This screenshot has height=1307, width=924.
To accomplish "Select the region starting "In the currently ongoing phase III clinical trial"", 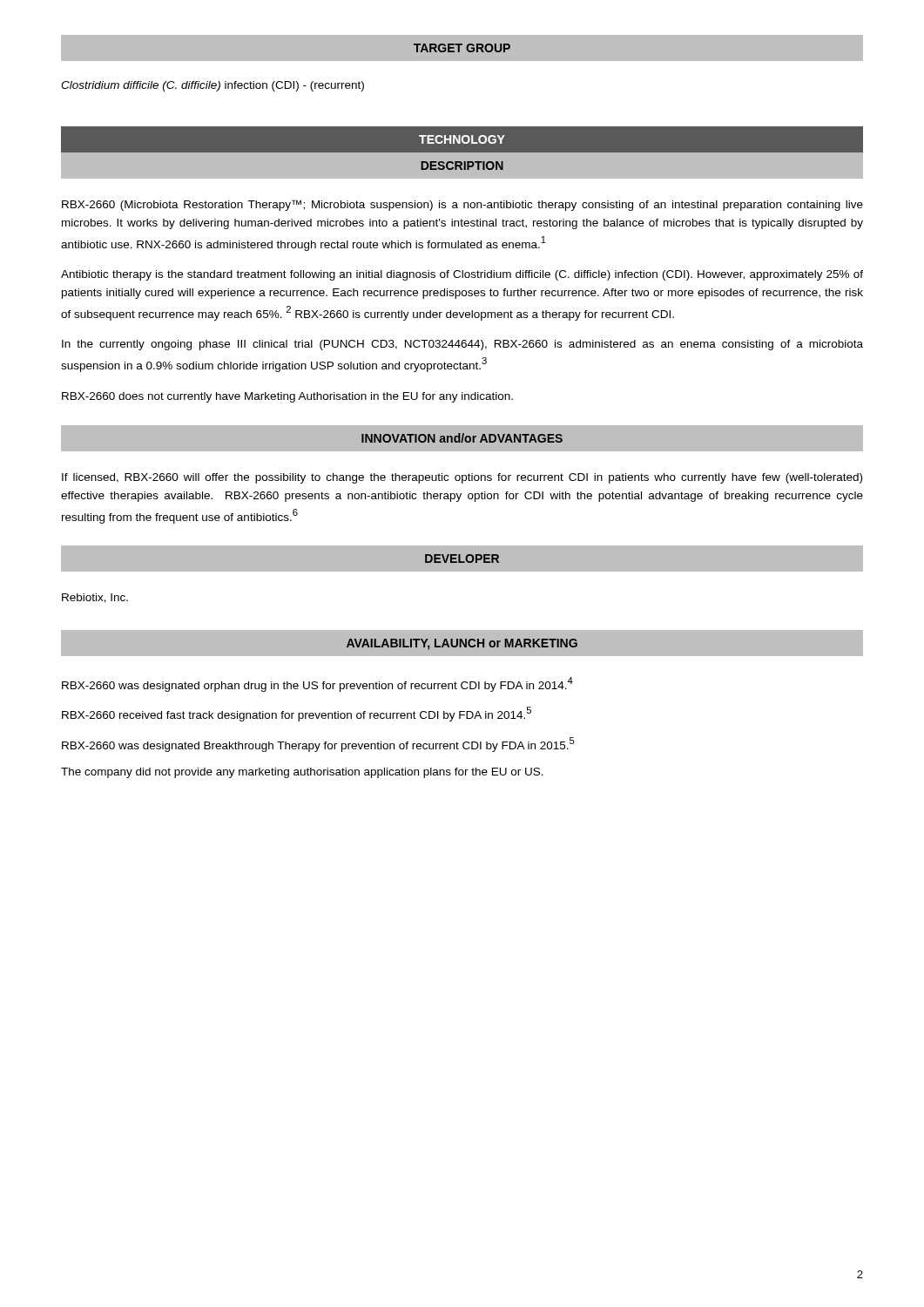I will (x=462, y=355).
